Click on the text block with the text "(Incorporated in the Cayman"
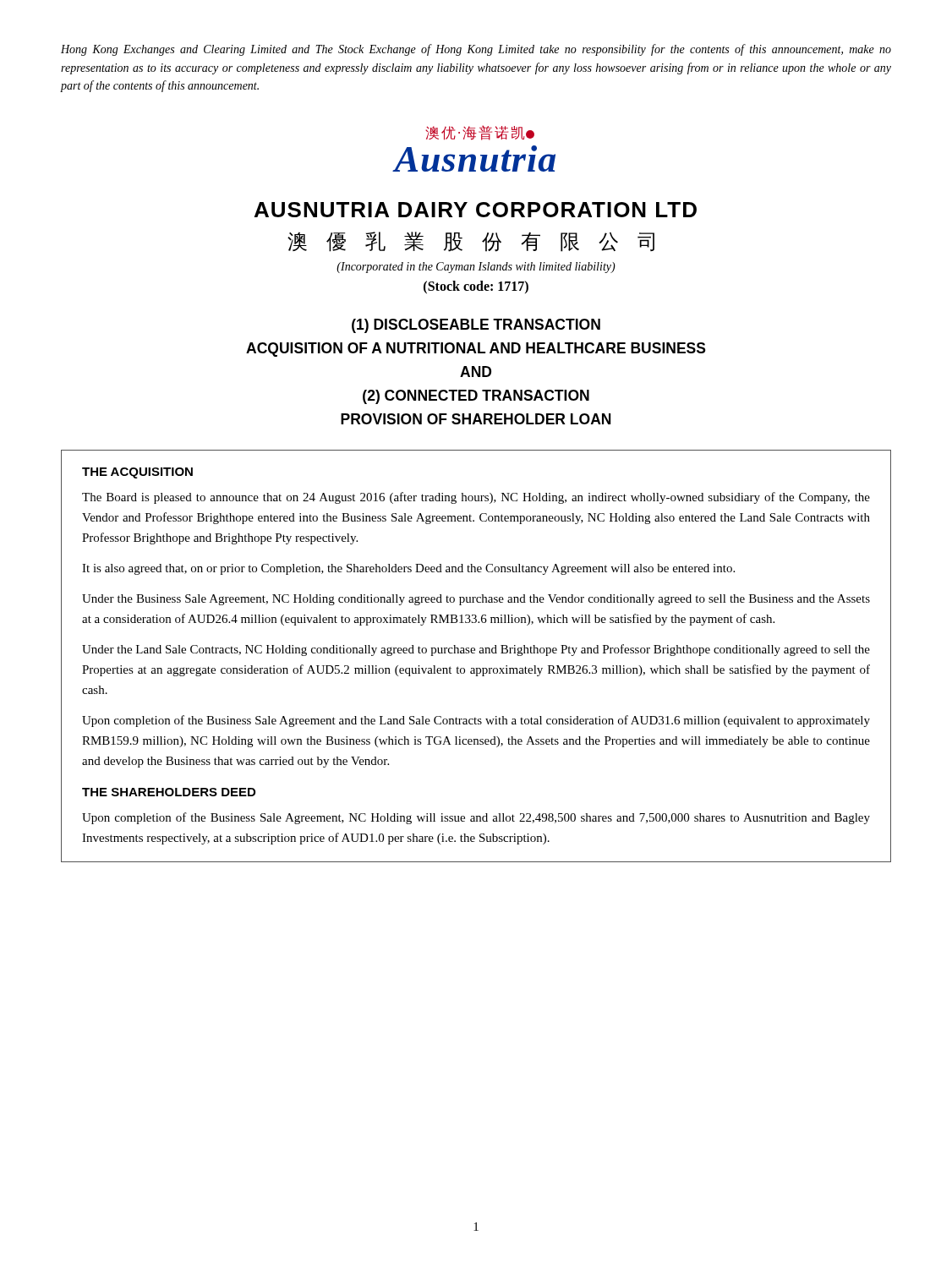 476,267
